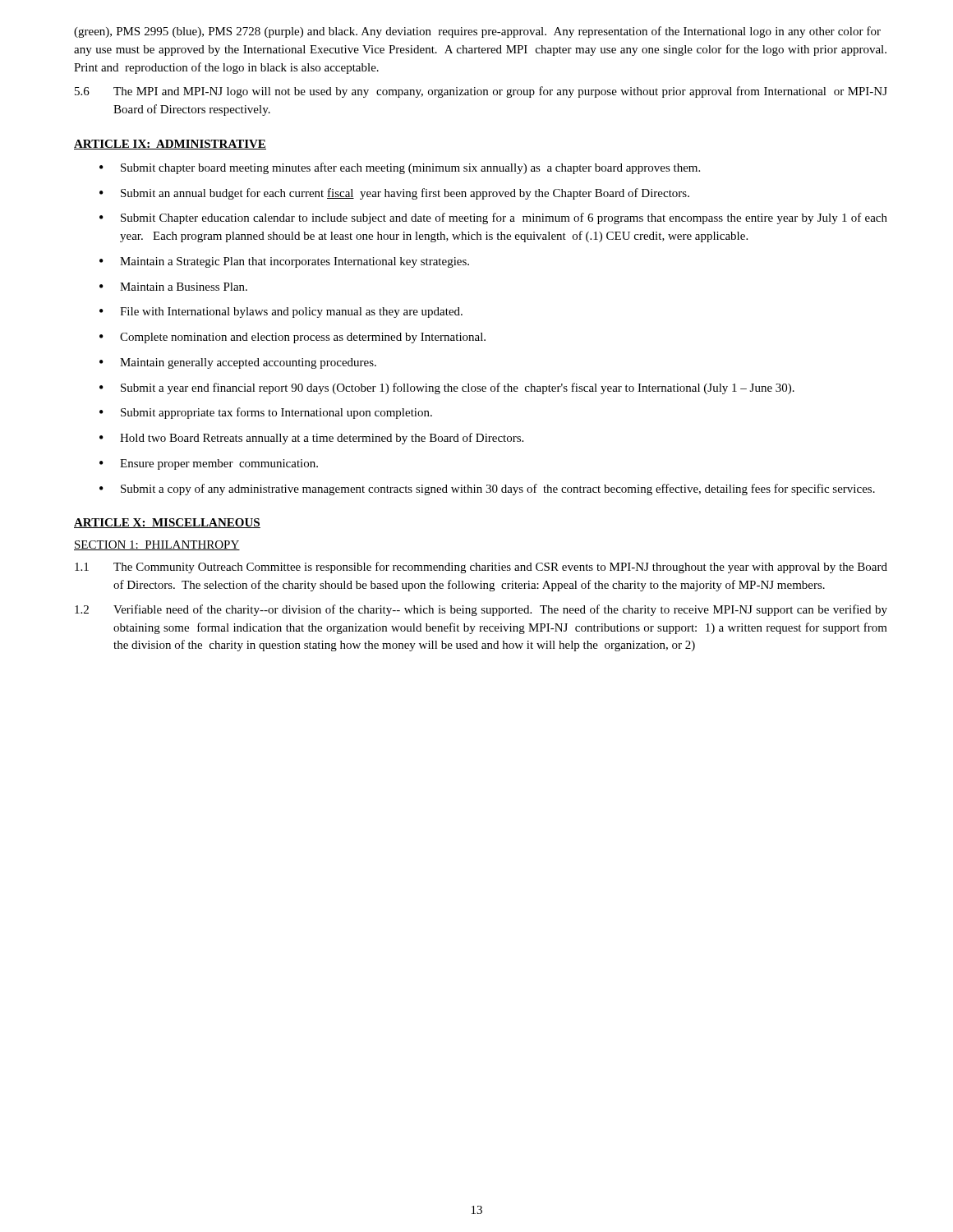The height and width of the screenshot is (1232, 953).
Task: Locate the block of text that opens with "• Maintain a Strategic"
Action: [284, 262]
